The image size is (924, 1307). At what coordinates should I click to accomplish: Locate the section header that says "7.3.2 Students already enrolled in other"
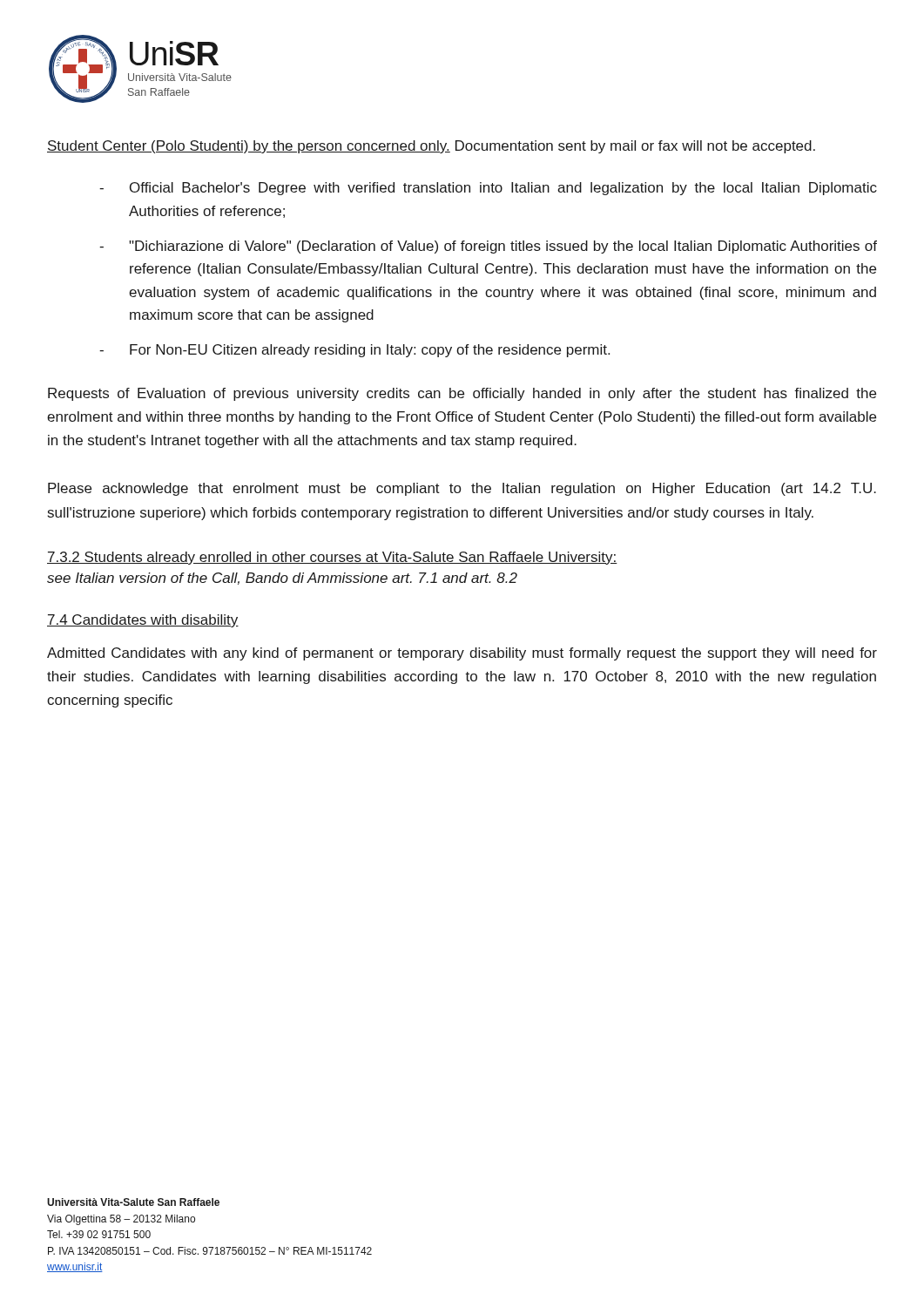click(x=462, y=568)
